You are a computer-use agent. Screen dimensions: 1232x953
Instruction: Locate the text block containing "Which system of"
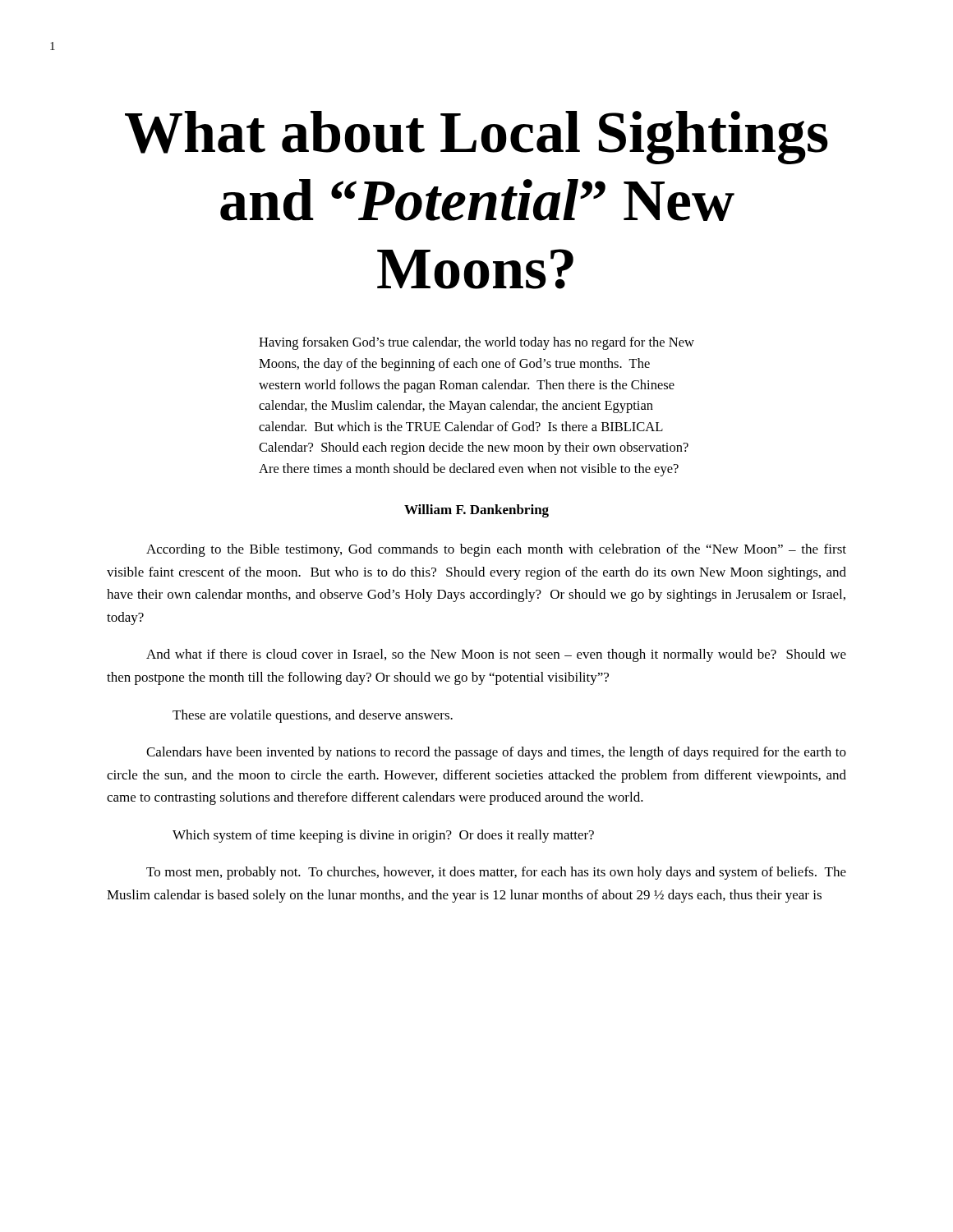(383, 835)
